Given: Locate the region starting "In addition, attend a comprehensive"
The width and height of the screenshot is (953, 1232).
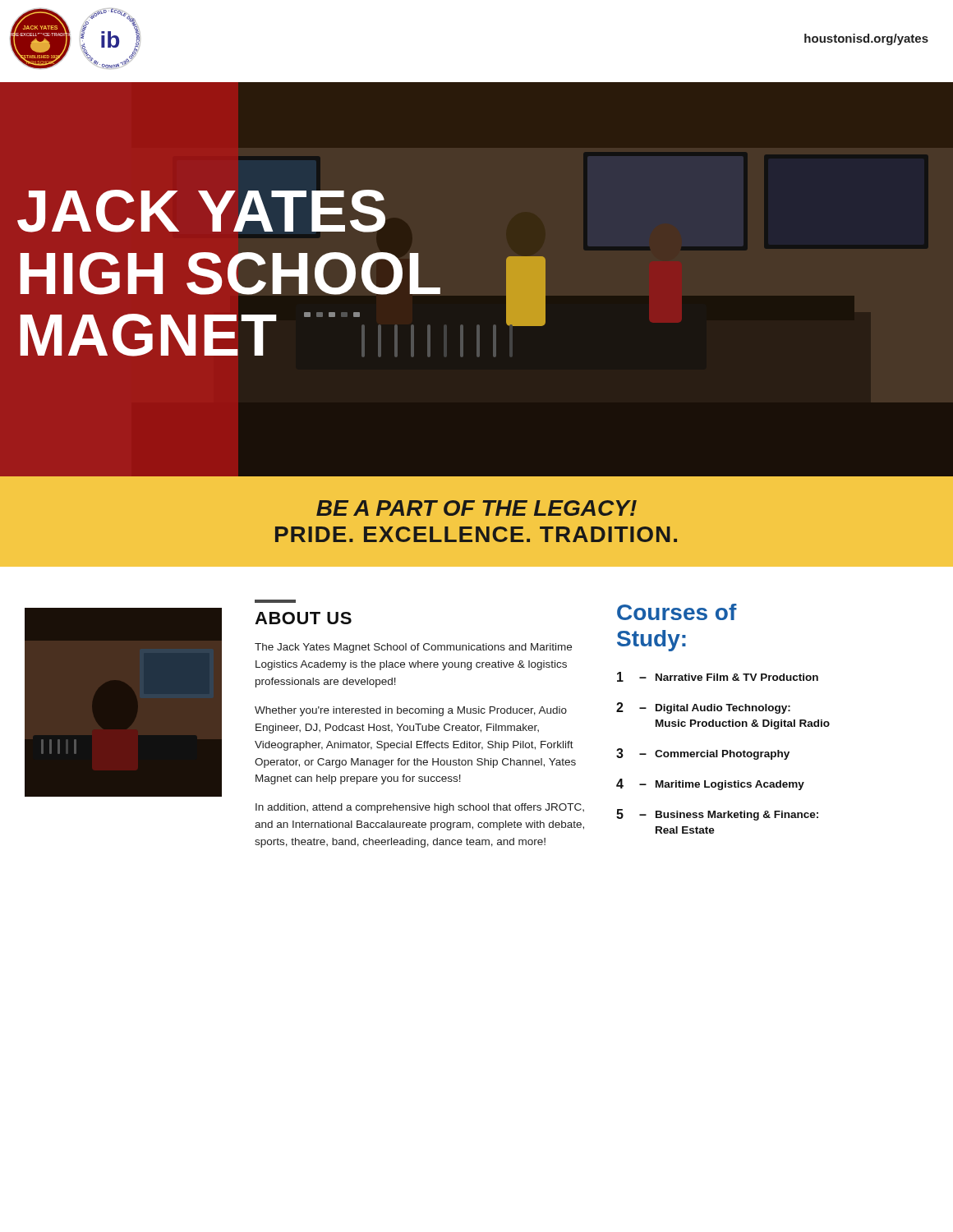Looking at the screenshot, I should (x=420, y=824).
